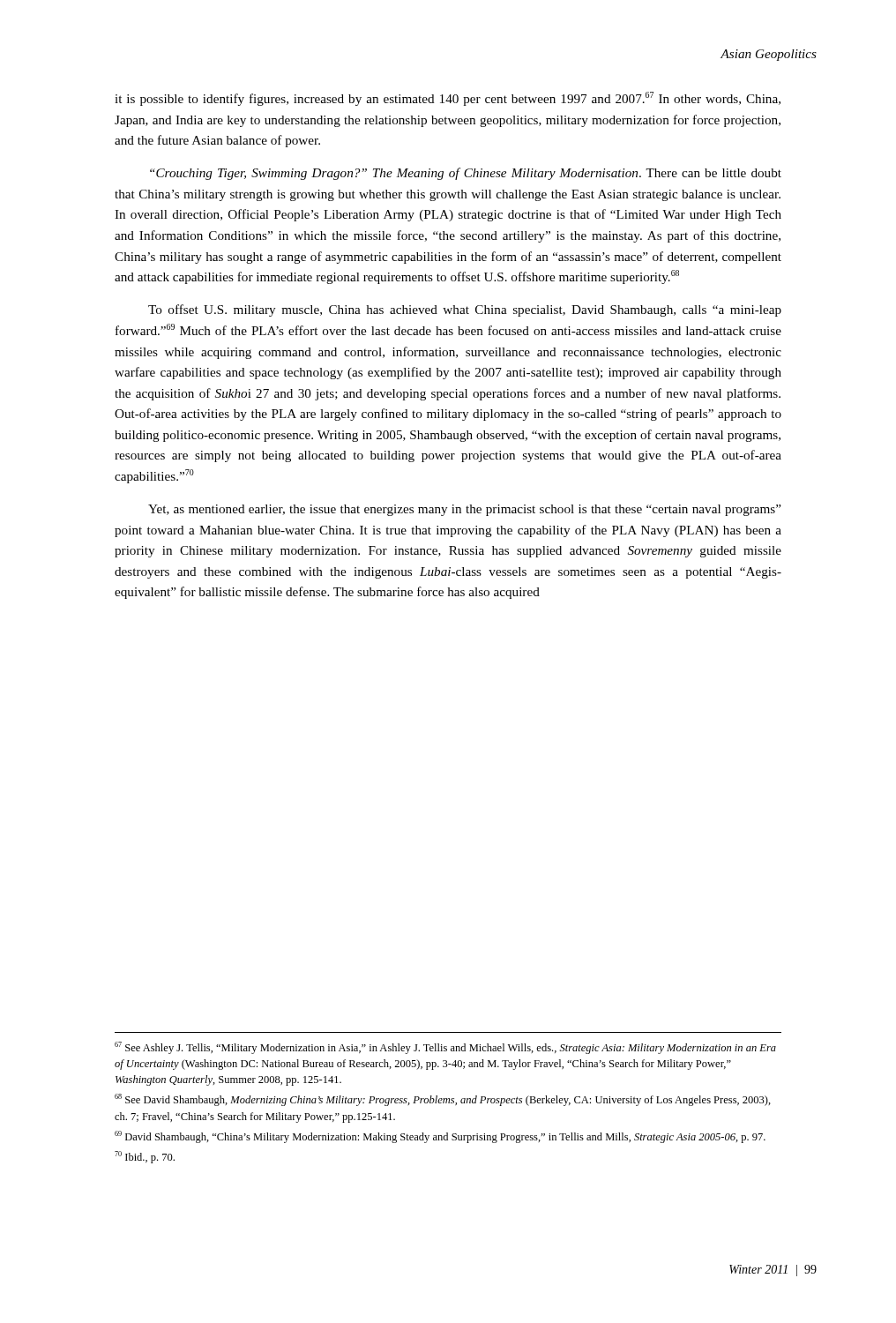Locate the block of text that opens with "67 See Ashley J. Tellis, “Military Modernization"
The image size is (896, 1323).
[448, 1102]
